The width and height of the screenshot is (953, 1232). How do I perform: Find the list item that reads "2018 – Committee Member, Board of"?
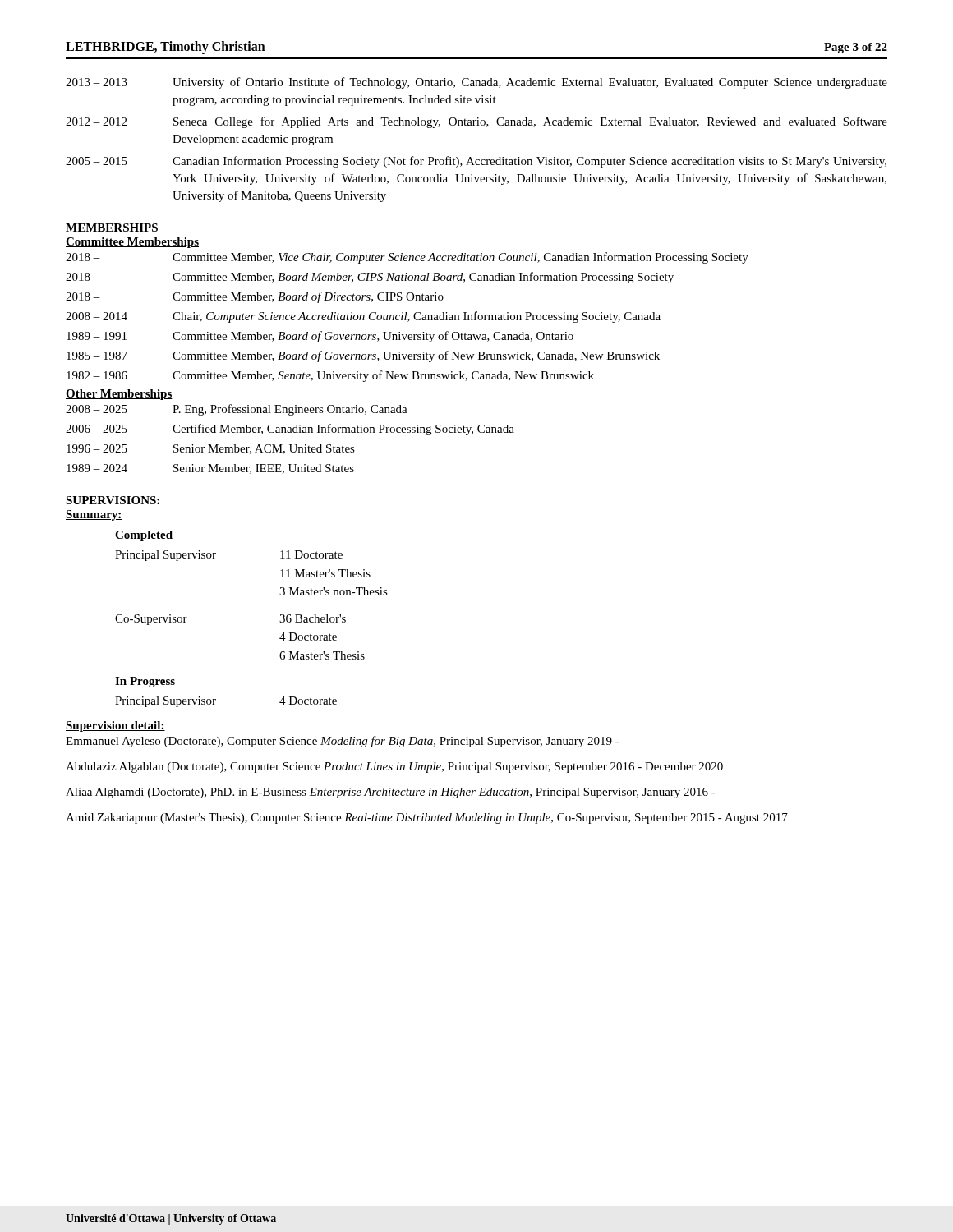tap(255, 297)
